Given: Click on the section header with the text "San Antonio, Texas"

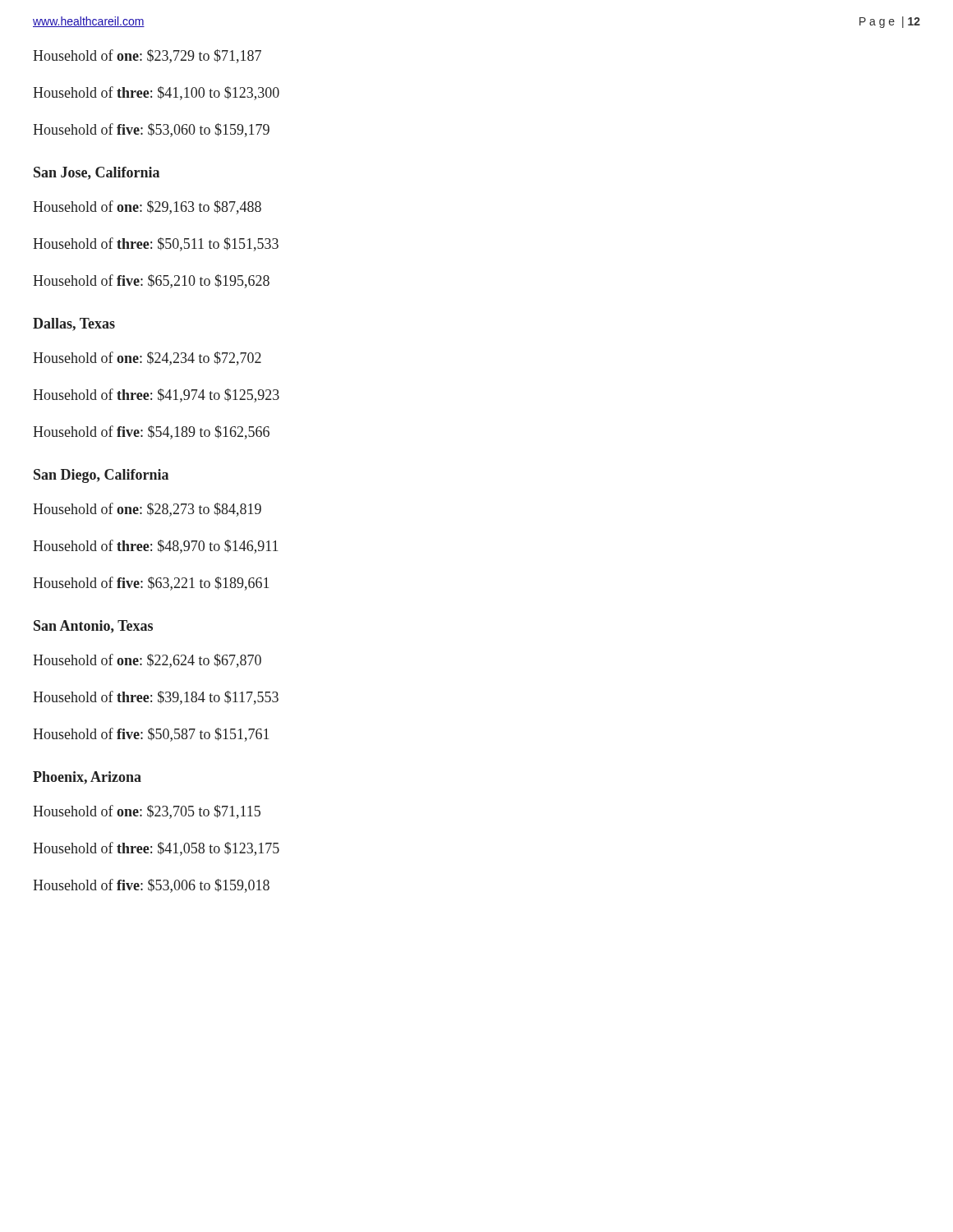Looking at the screenshot, I should tap(93, 626).
